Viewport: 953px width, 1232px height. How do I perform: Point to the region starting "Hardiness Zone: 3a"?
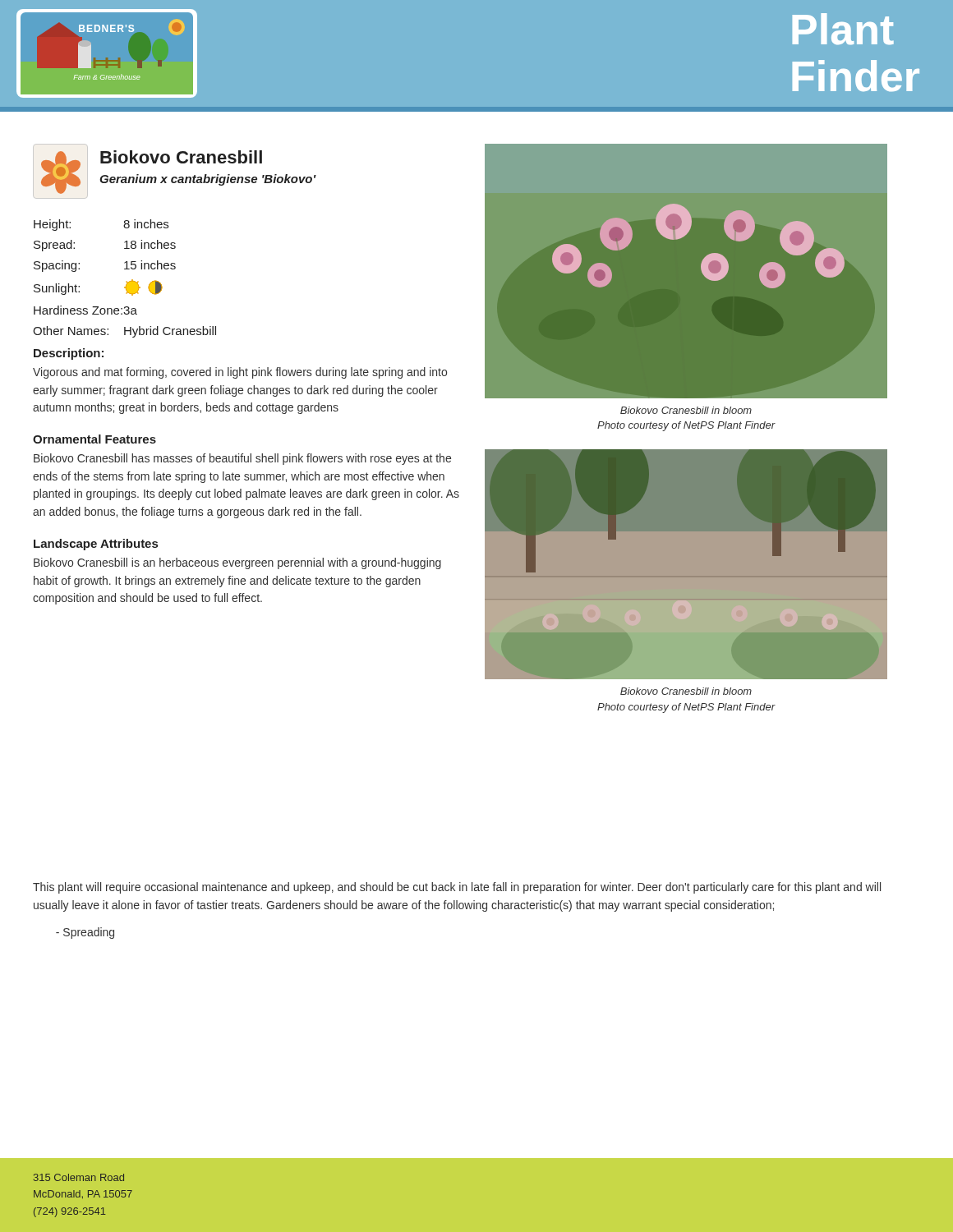85,310
